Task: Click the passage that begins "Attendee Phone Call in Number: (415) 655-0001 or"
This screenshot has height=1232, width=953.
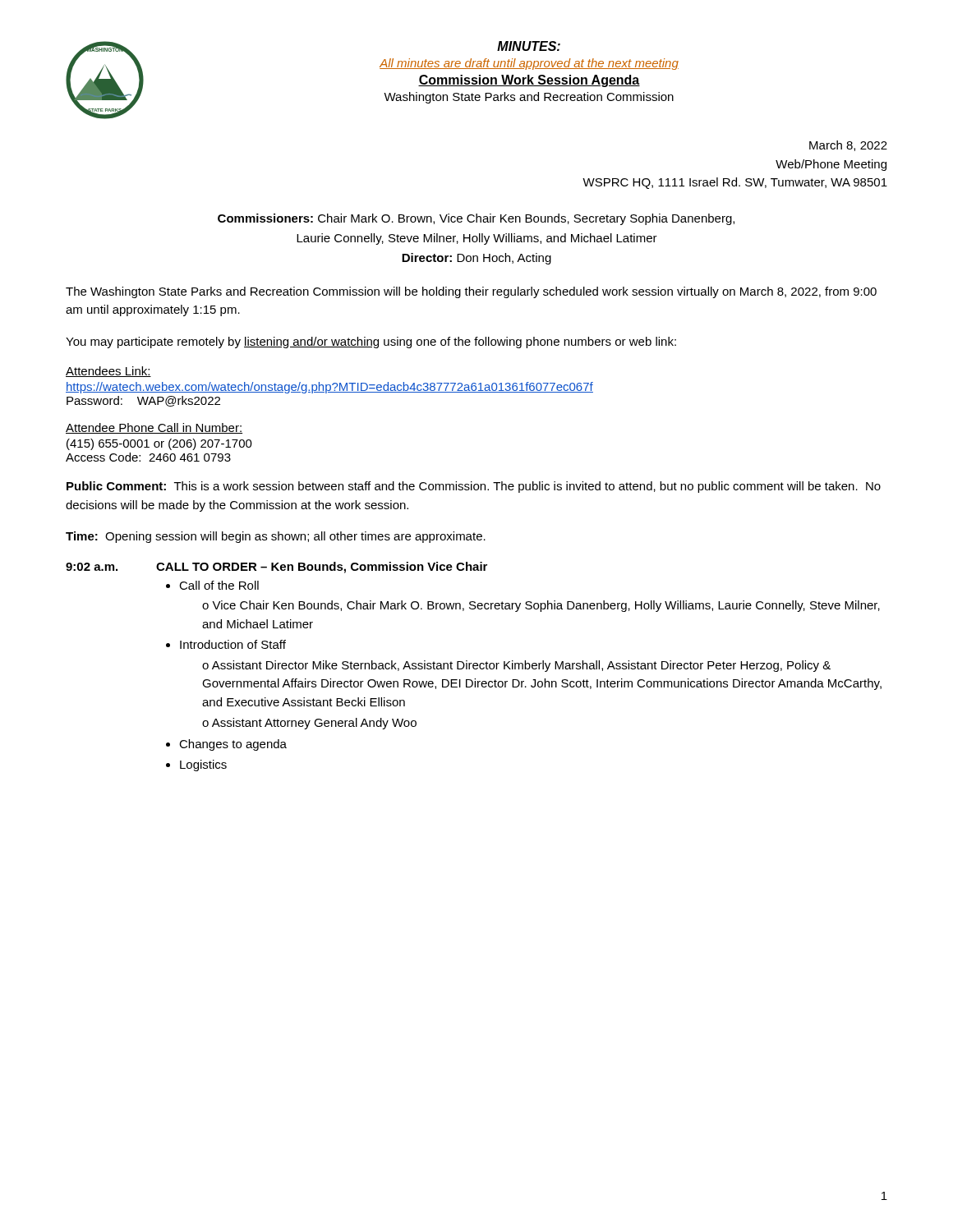Action: click(154, 428)
